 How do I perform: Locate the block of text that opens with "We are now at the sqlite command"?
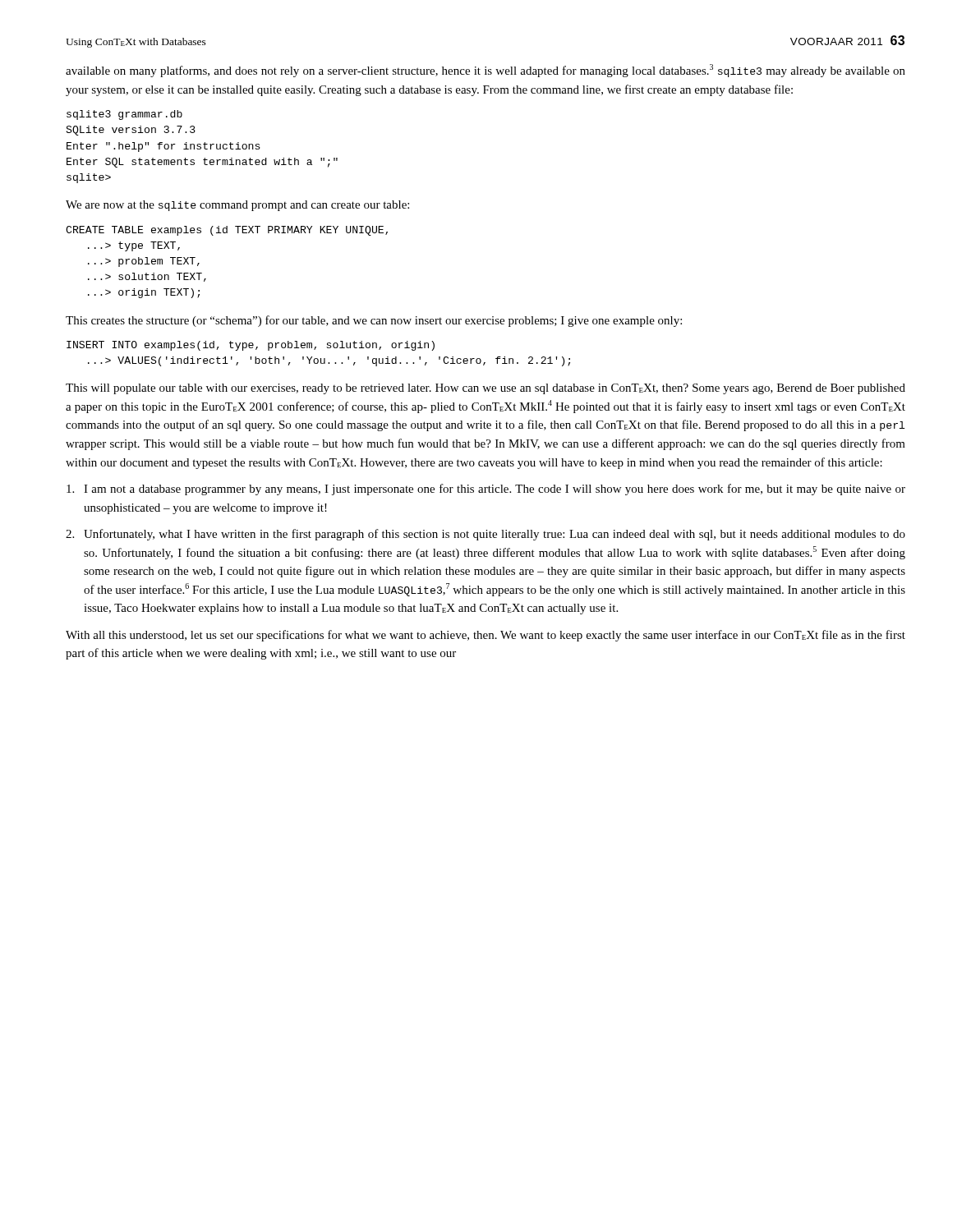point(237,206)
